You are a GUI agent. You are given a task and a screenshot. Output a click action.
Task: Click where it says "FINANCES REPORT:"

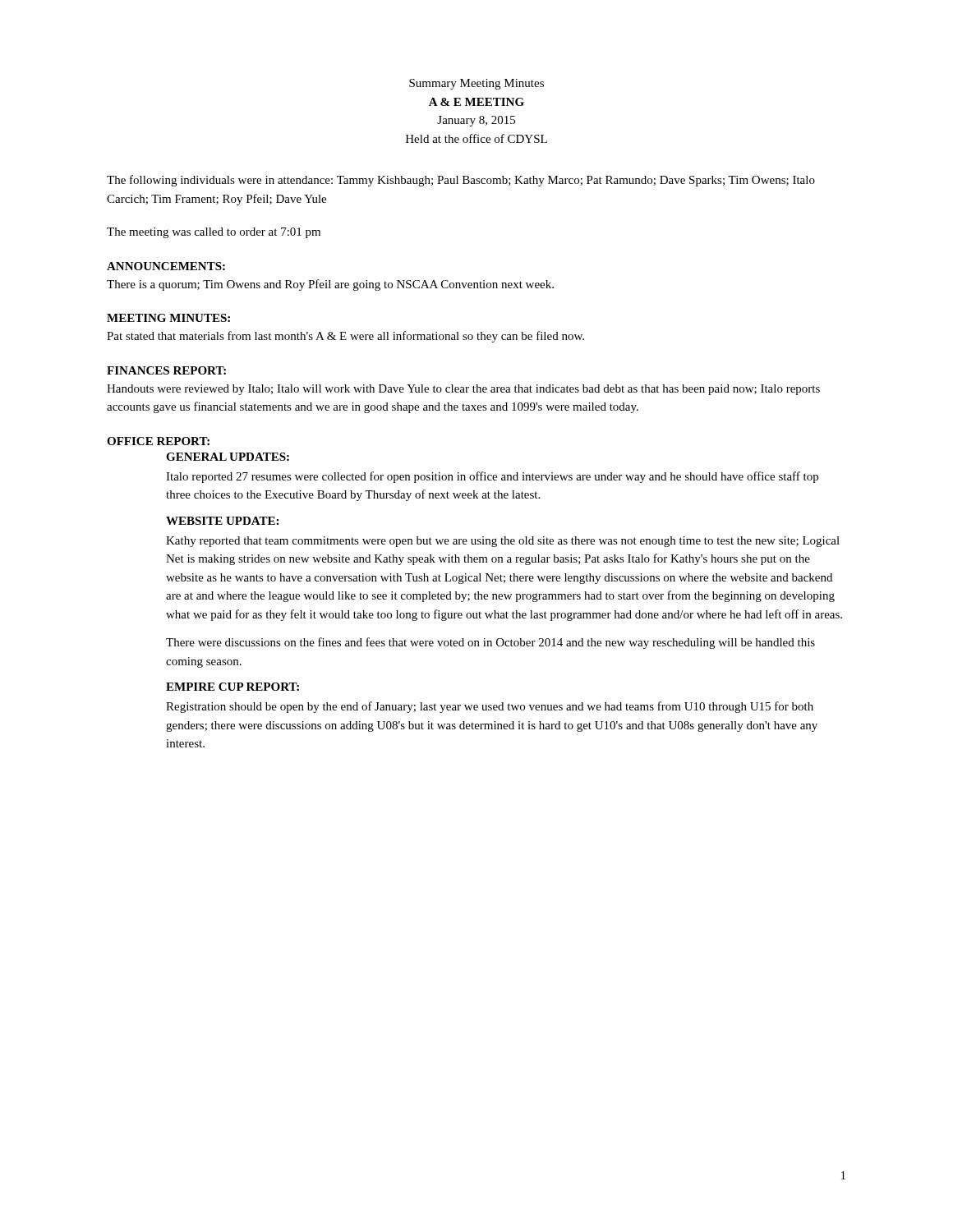(x=167, y=370)
